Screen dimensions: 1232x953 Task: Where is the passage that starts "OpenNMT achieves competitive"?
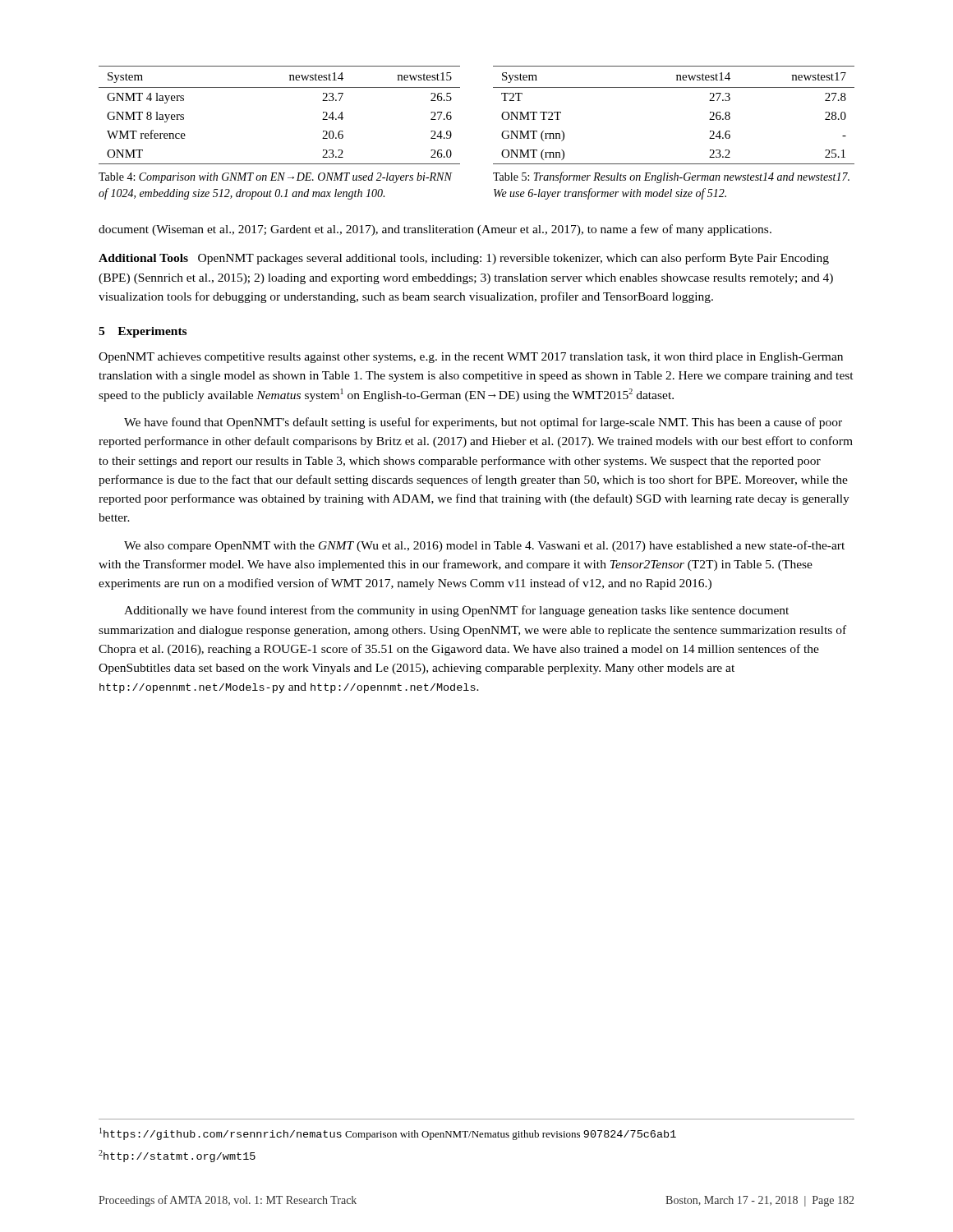[x=471, y=358]
